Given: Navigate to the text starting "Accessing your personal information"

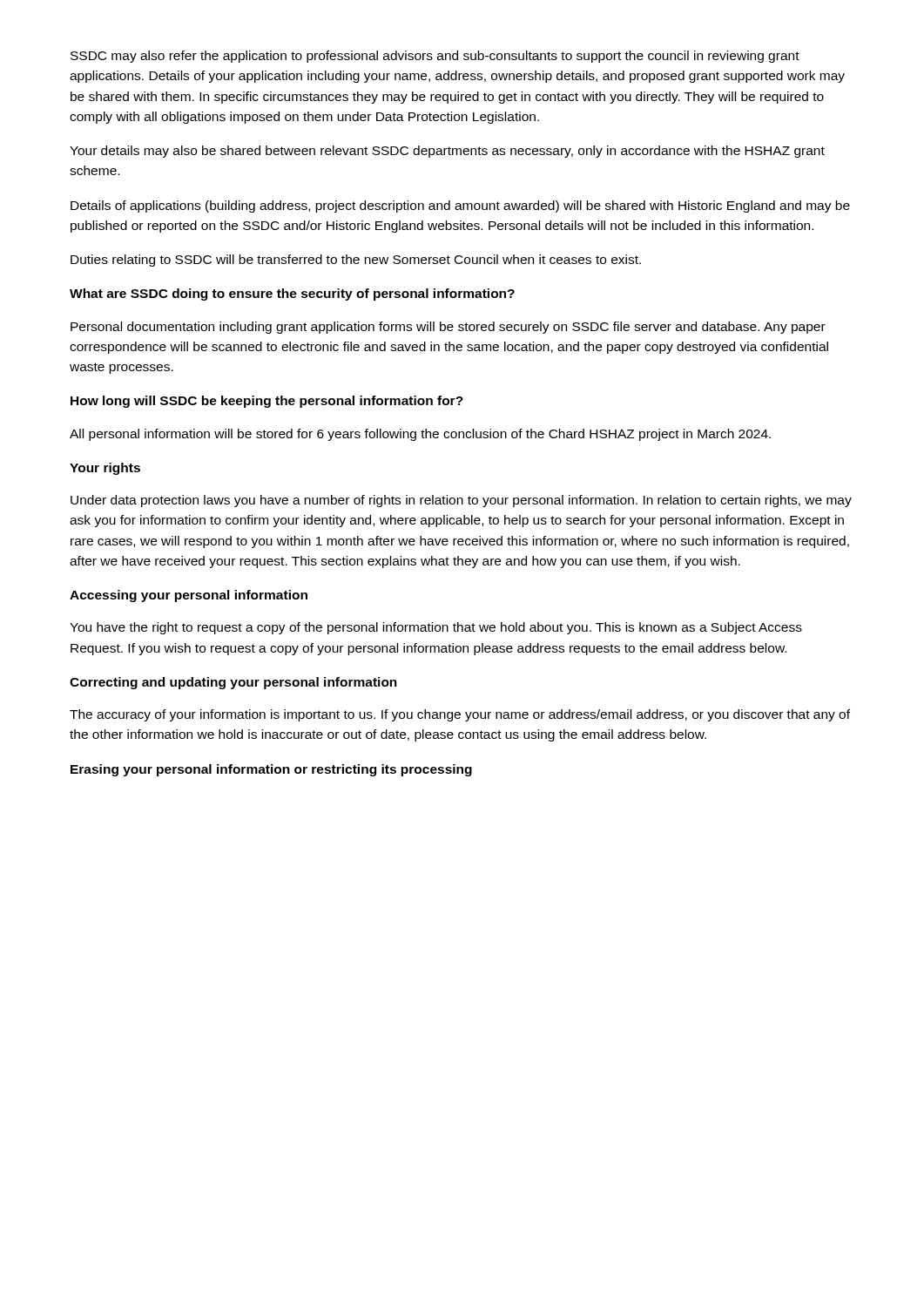Looking at the screenshot, I should tap(189, 595).
